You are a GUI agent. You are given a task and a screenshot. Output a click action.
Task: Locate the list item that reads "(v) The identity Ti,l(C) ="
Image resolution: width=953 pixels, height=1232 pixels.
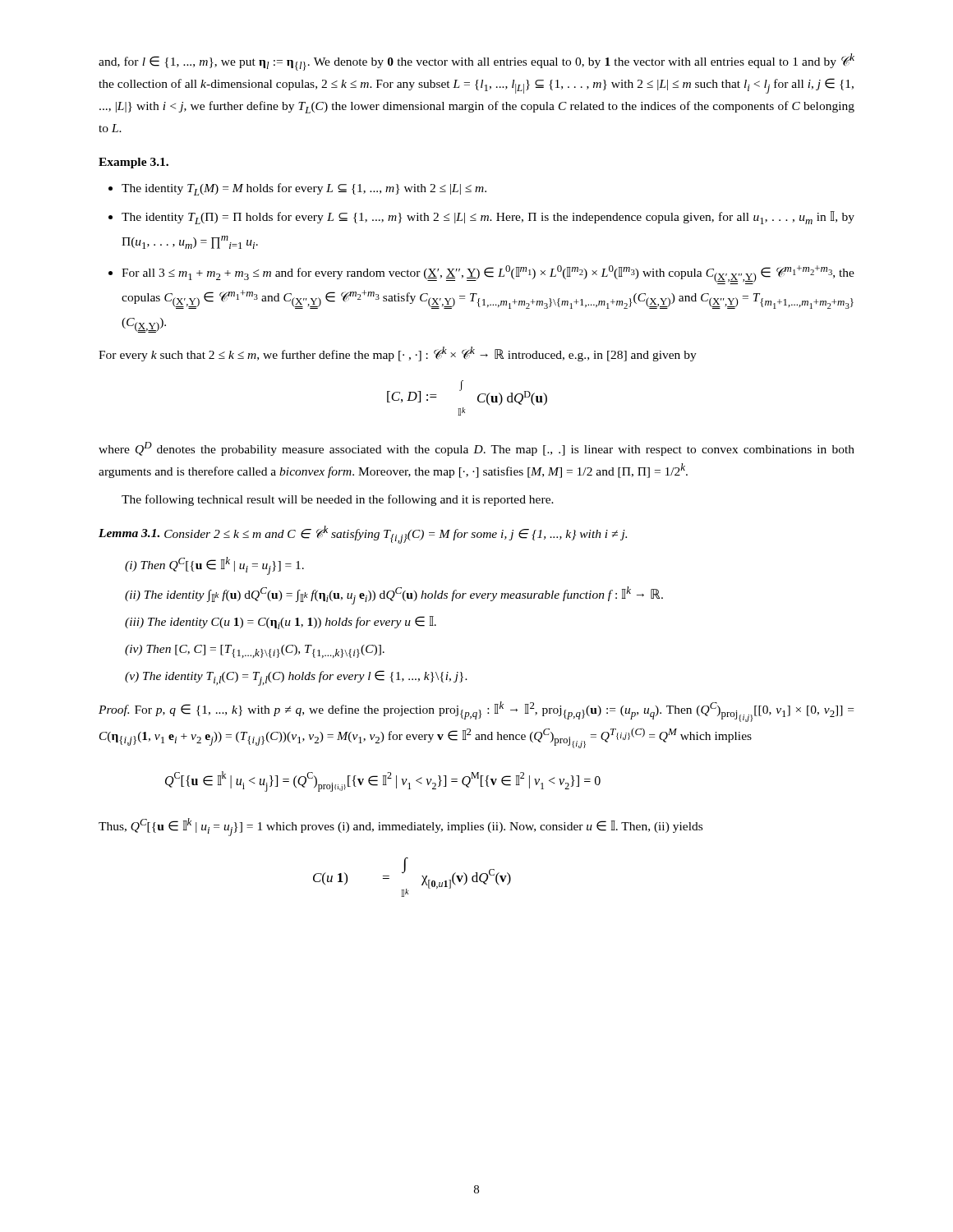296,678
